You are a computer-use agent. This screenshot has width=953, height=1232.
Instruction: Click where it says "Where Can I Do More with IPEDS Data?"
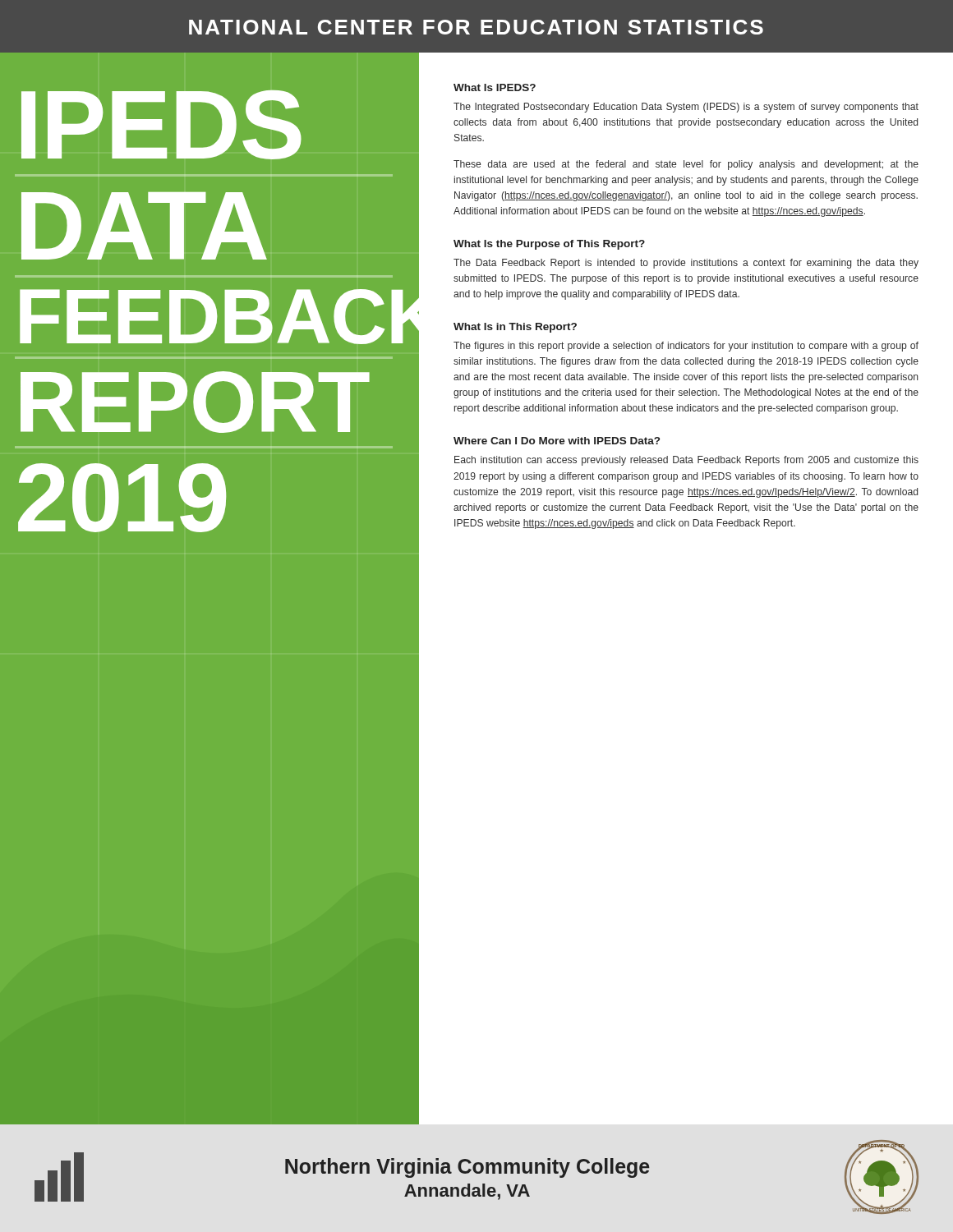click(557, 441)
